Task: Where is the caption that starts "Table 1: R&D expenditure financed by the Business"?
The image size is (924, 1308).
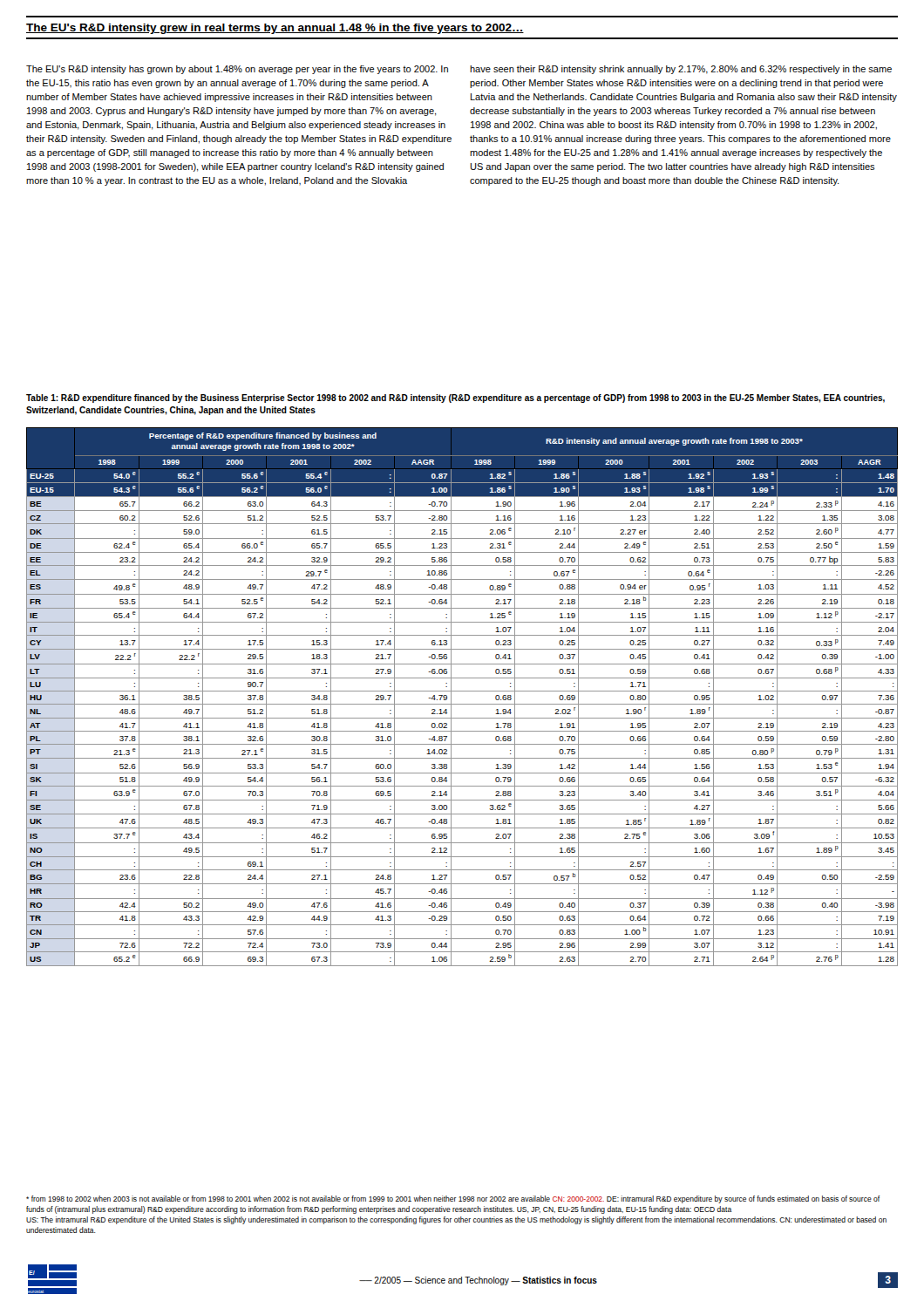Action: (456, 404)
